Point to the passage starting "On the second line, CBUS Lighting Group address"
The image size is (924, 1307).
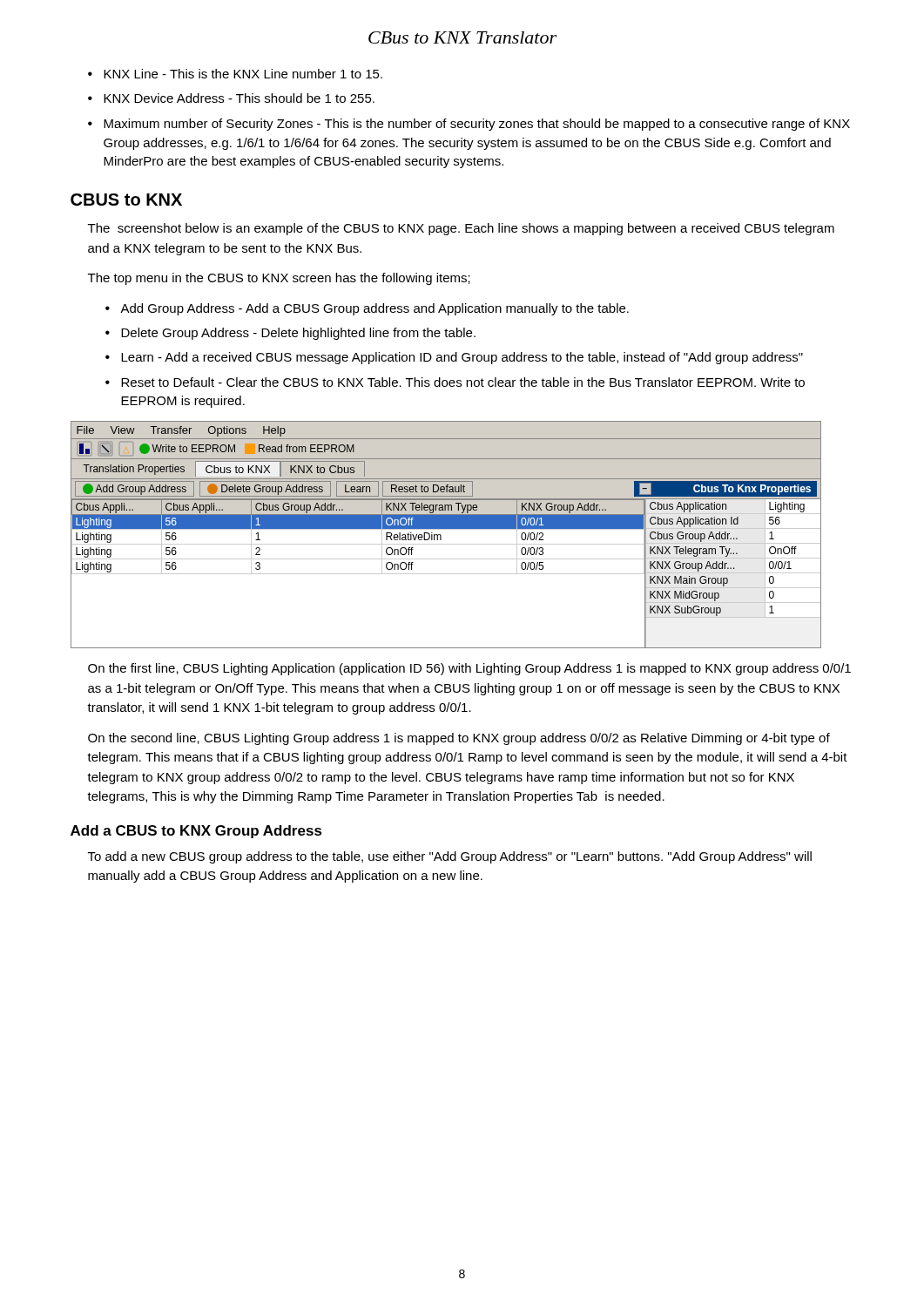tap(467, 767)
